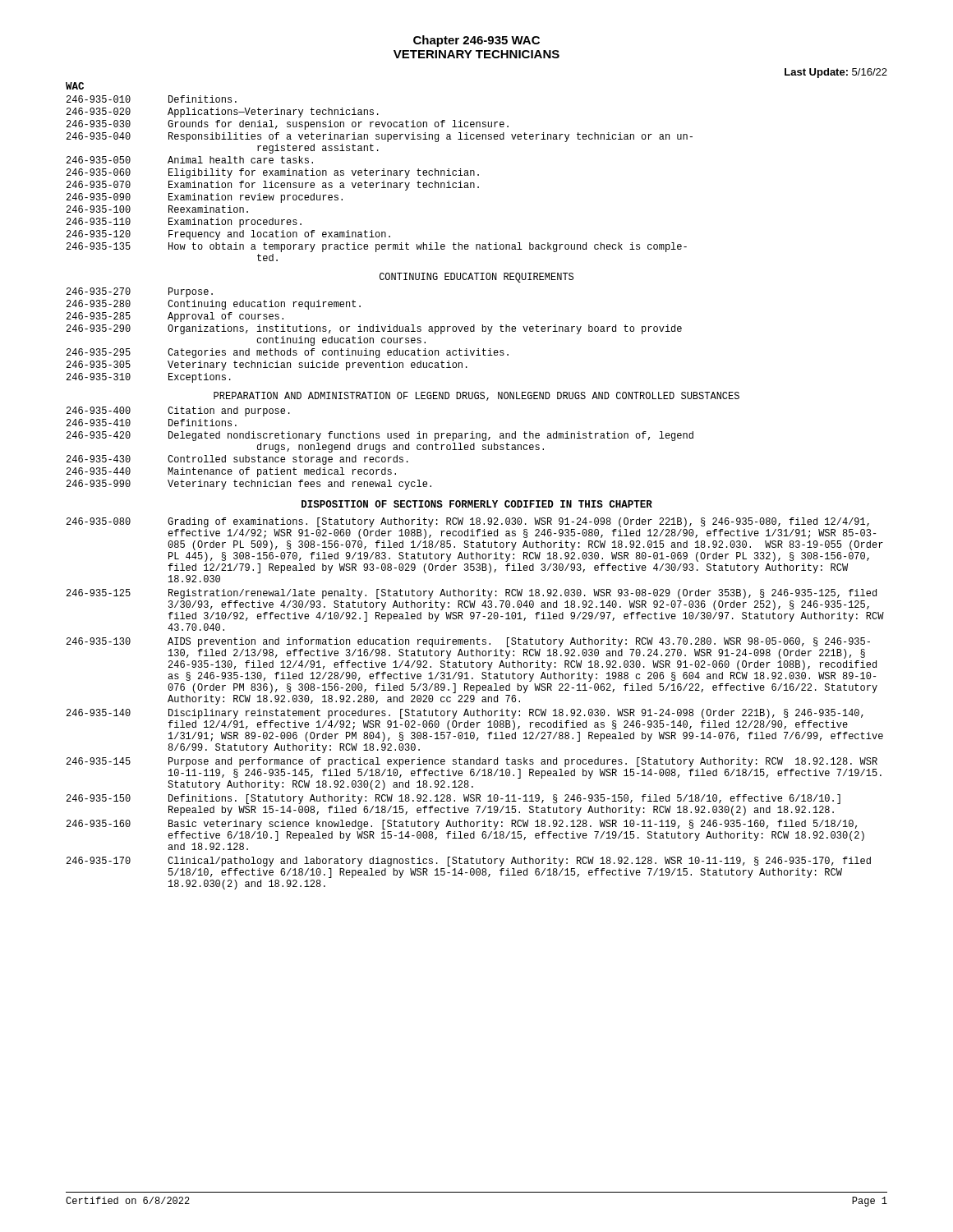This screenshot has height=1232, width=953.
Task: Click on the section header that reads "DISPOSITION OF SECTIONS FORMERLY"
Action: tap(476, 505)
